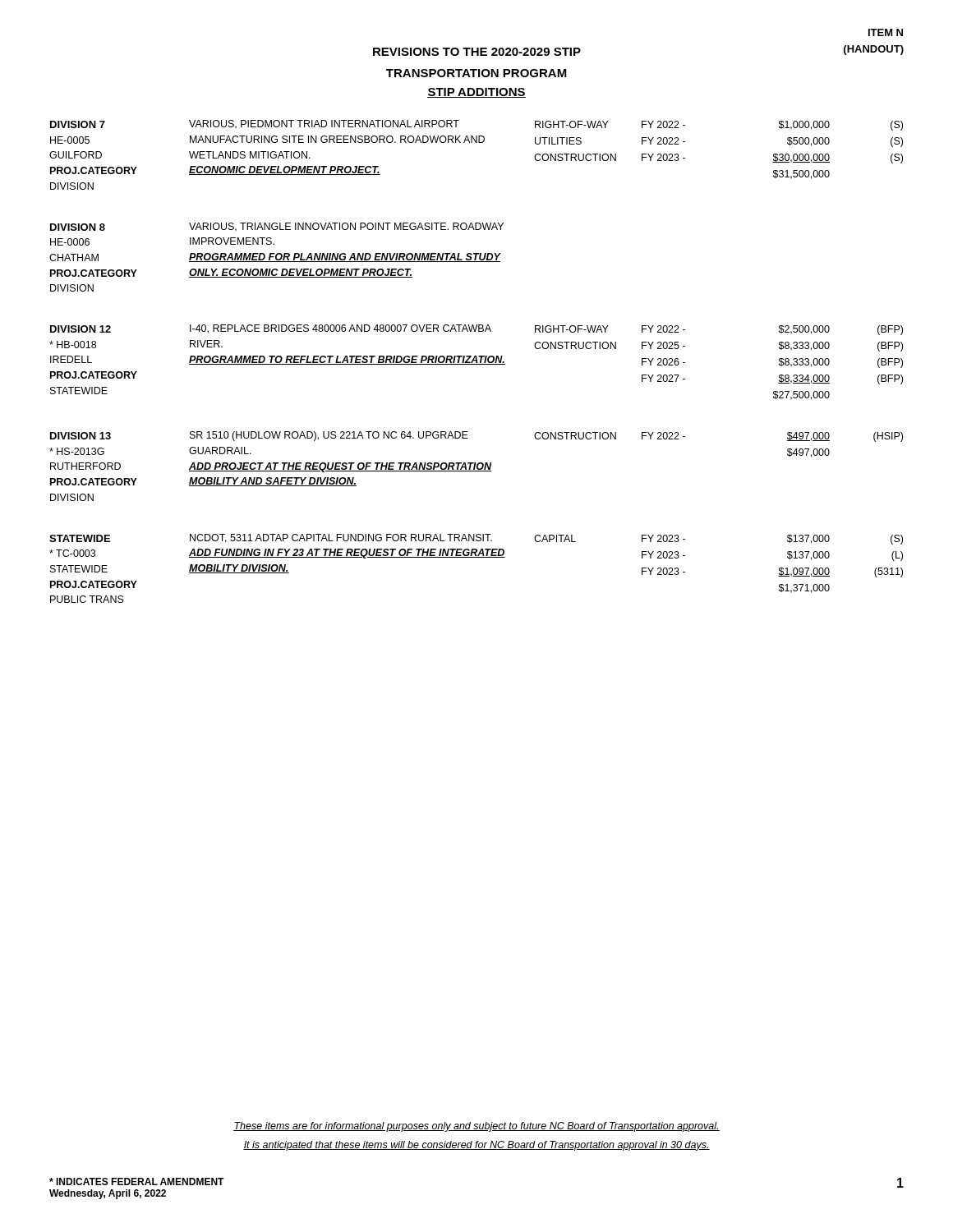Find the title
This screenshot has height=1232, width=953.
476,62
